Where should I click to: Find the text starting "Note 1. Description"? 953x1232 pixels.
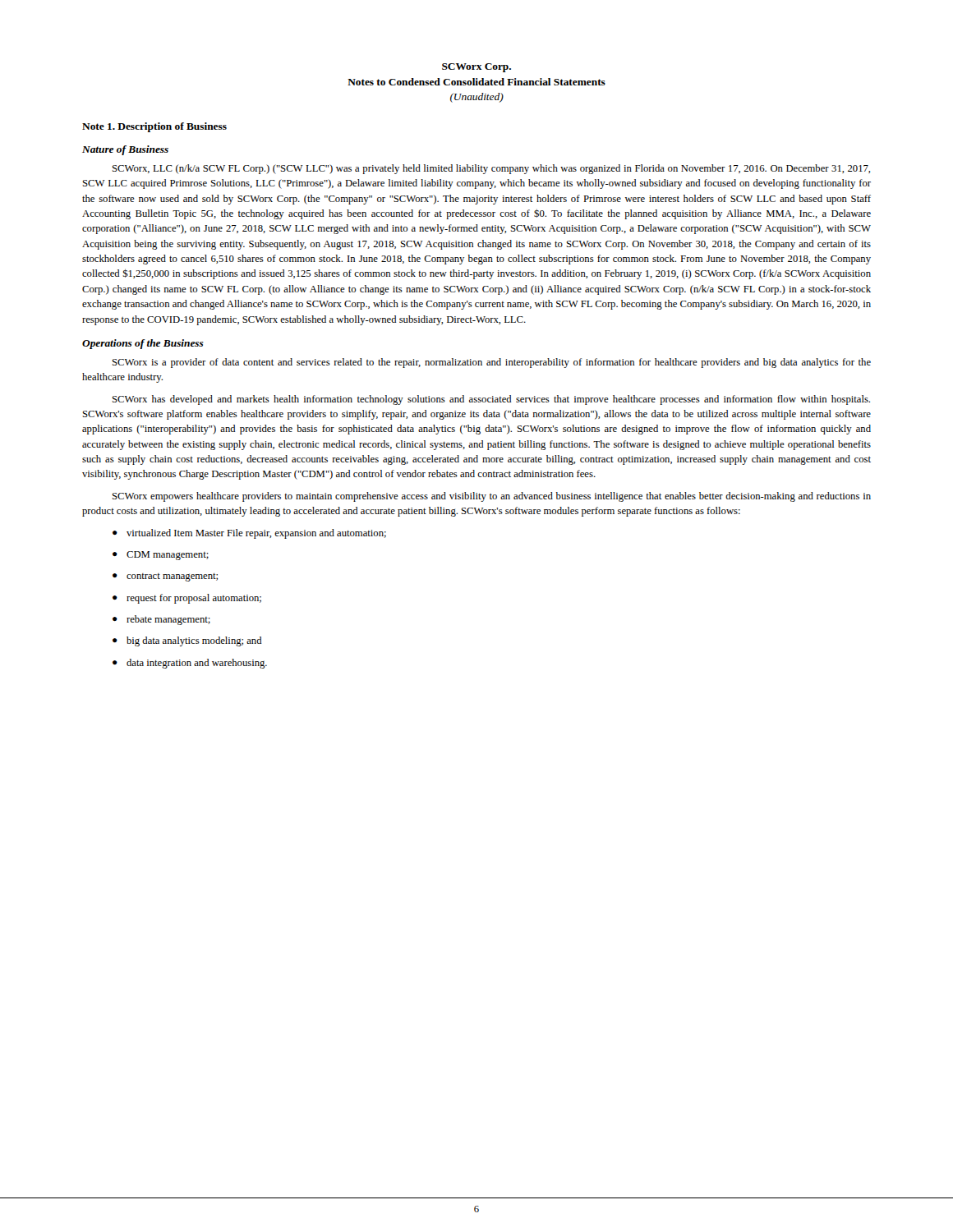[x=154, y=126]
